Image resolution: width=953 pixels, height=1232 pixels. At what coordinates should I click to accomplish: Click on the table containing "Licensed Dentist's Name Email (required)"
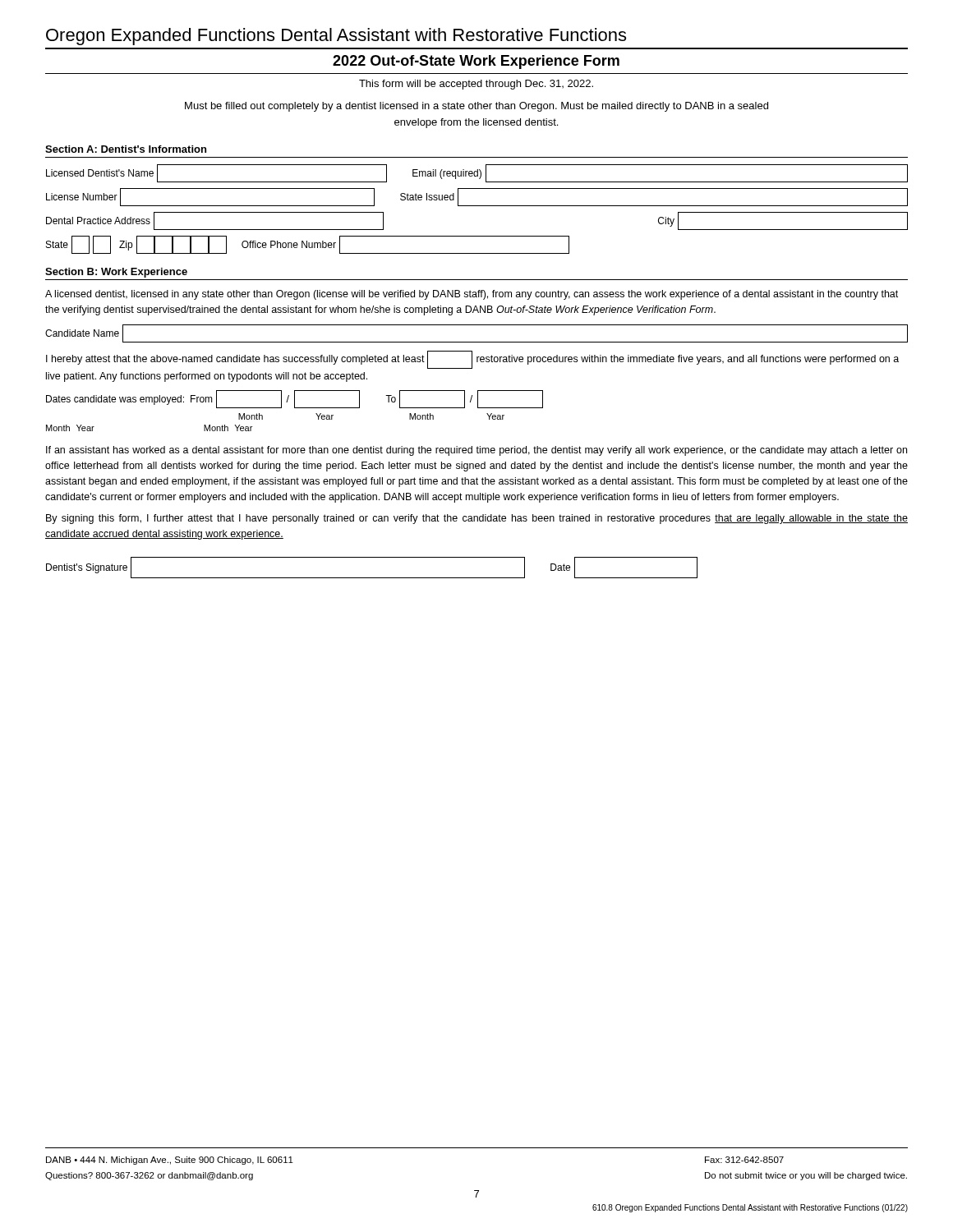476,209
